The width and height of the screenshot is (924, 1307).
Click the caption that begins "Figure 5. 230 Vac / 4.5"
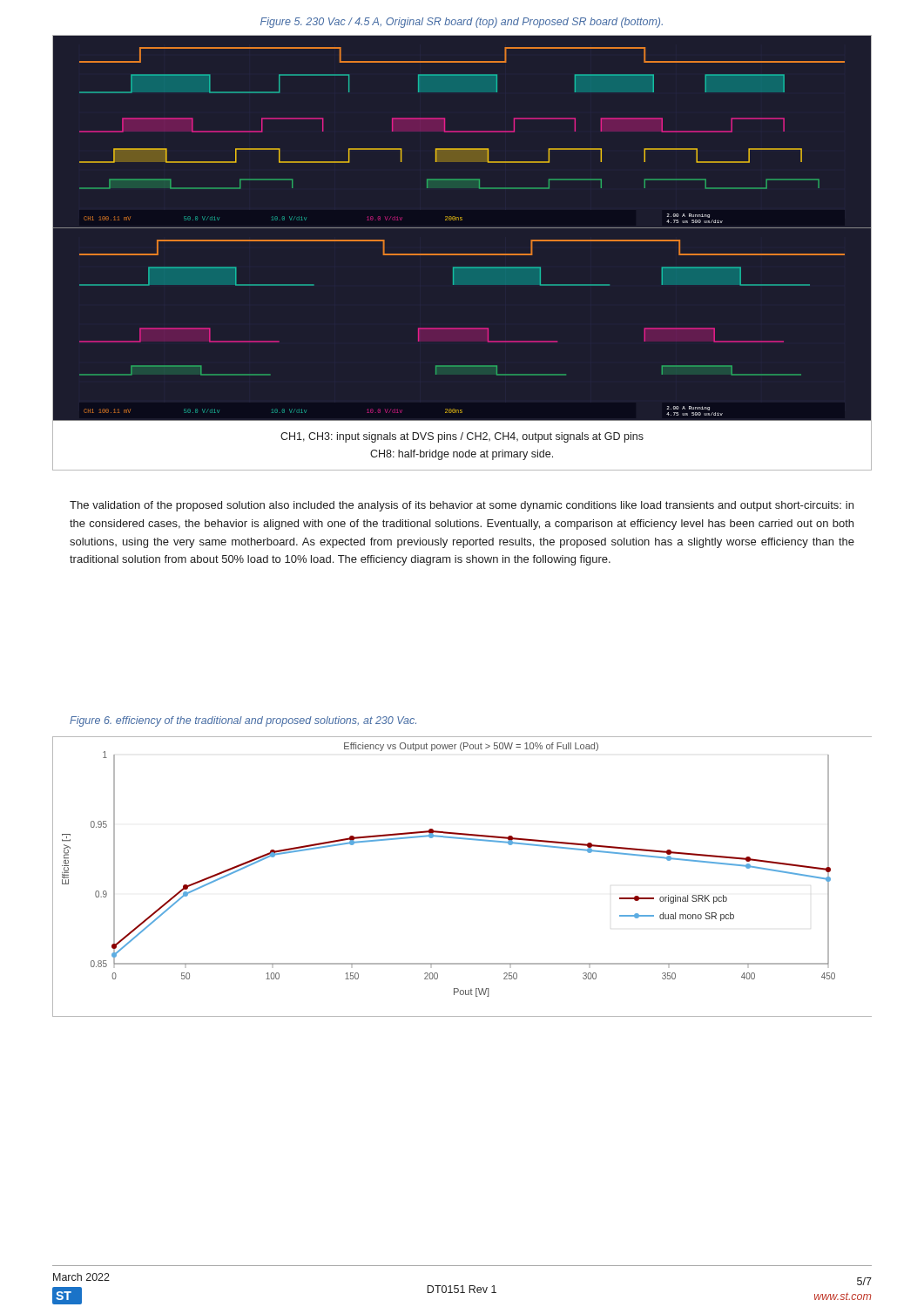tap(462, 22)
